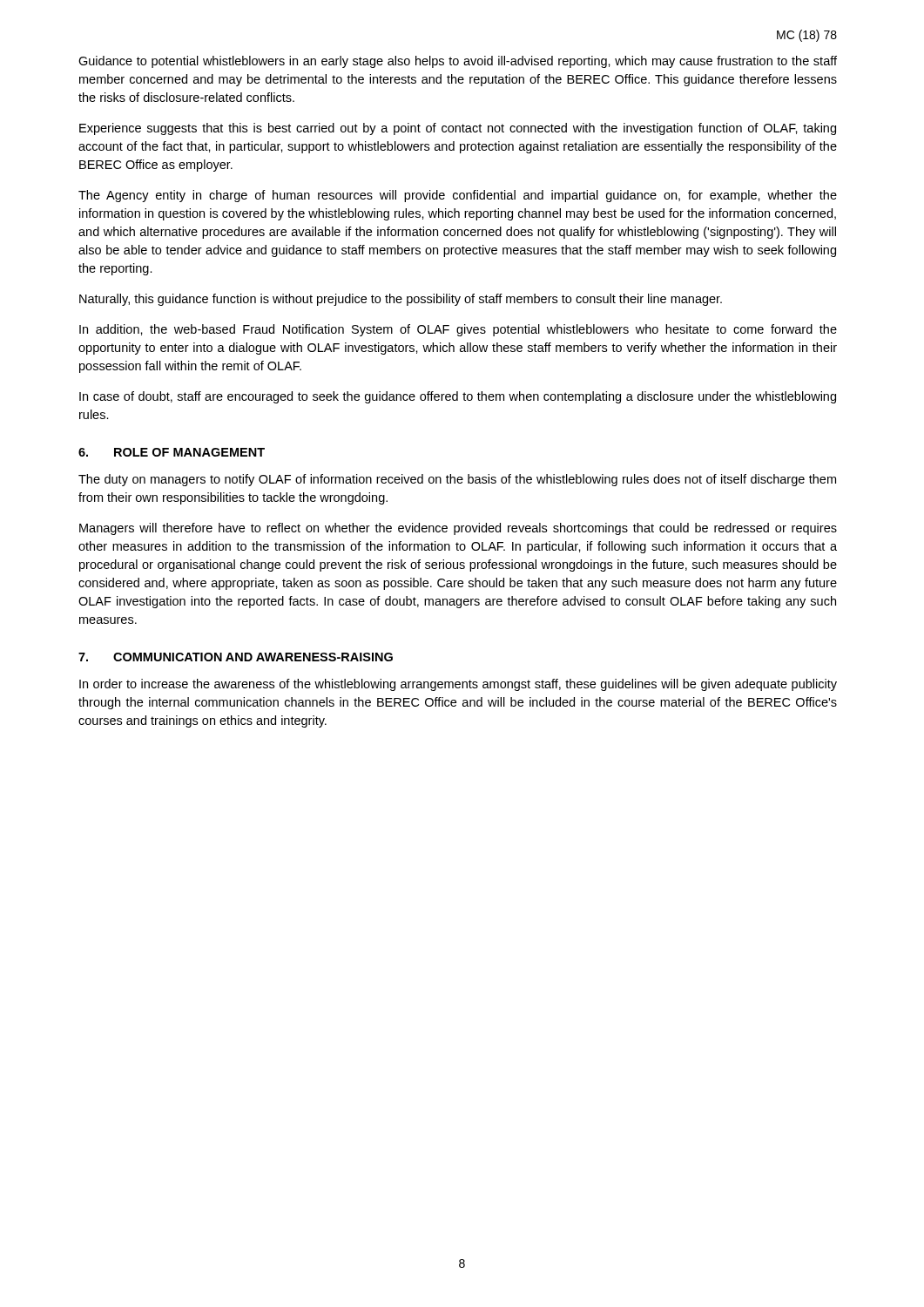Click the passage that begins "In order to increase"

click(458, 703)
